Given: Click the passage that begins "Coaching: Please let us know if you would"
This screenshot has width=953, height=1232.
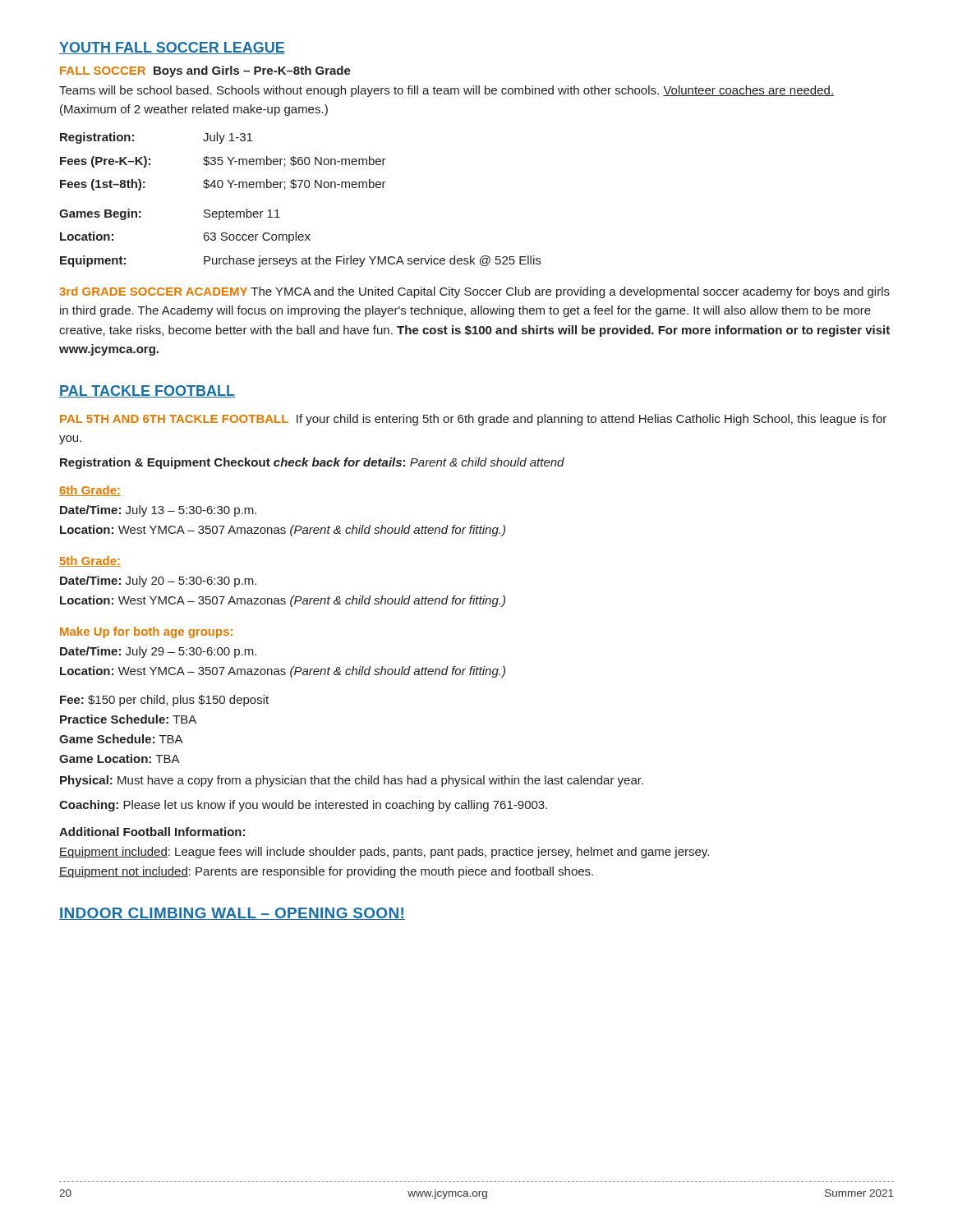Looking at the screenshot, I should click(x=304, y=804).
